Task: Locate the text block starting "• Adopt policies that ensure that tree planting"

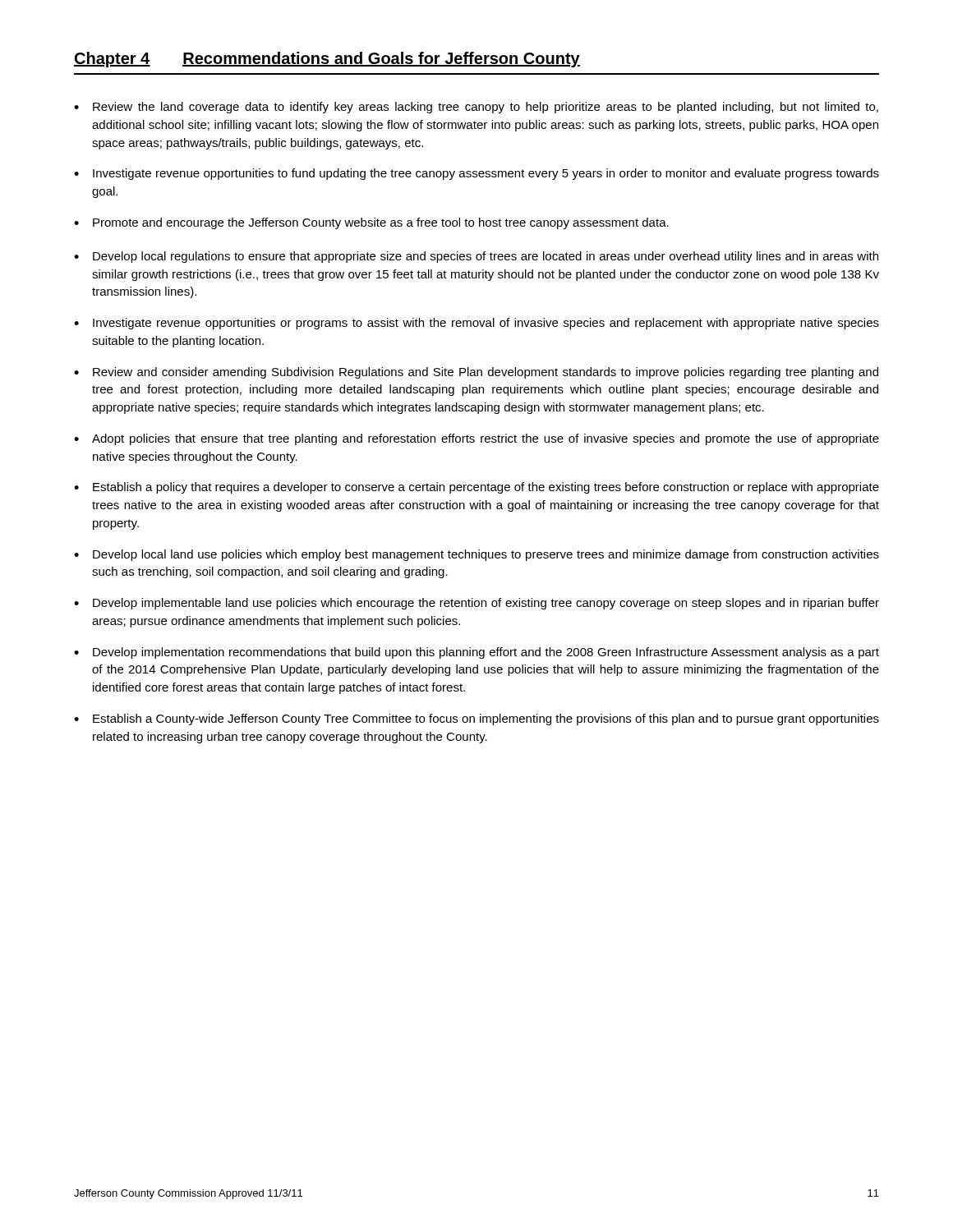Action: pyautogui.click(x=476, y=447)
